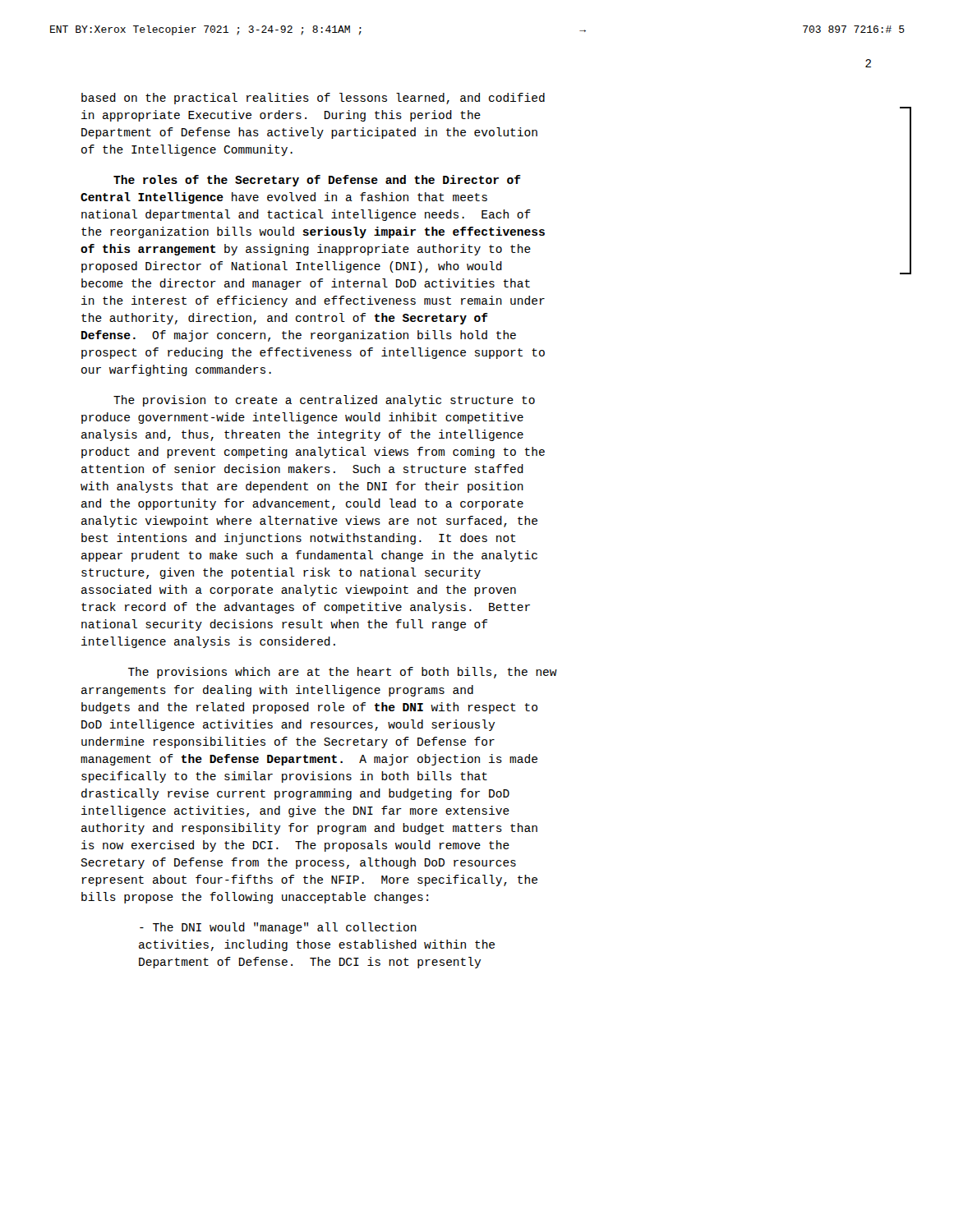
Task: Click on the text block with the text "The provision to create"
Action: click(x=313, y=522)
